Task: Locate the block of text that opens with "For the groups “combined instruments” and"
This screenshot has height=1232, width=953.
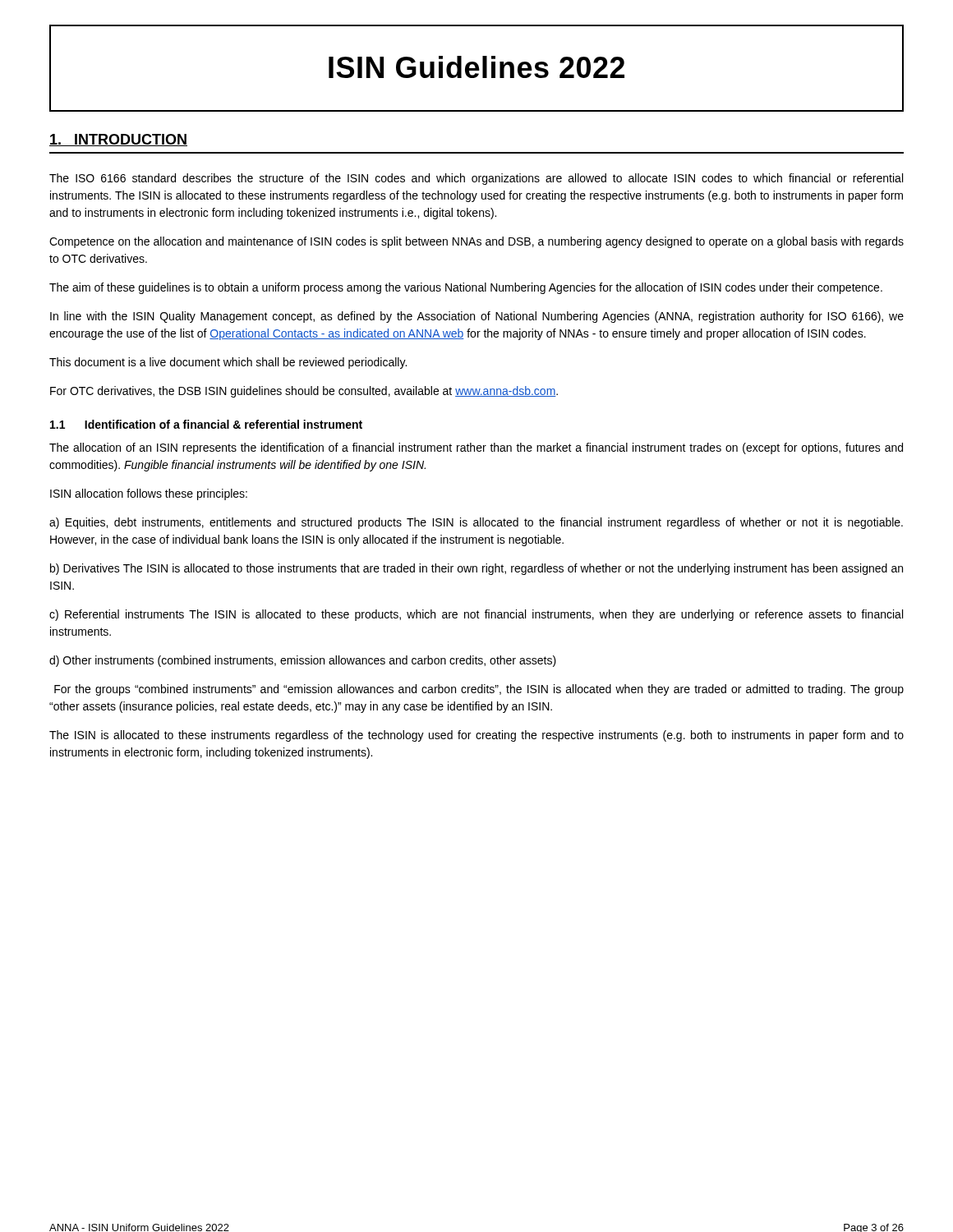Action: click(x=476, y=698)
